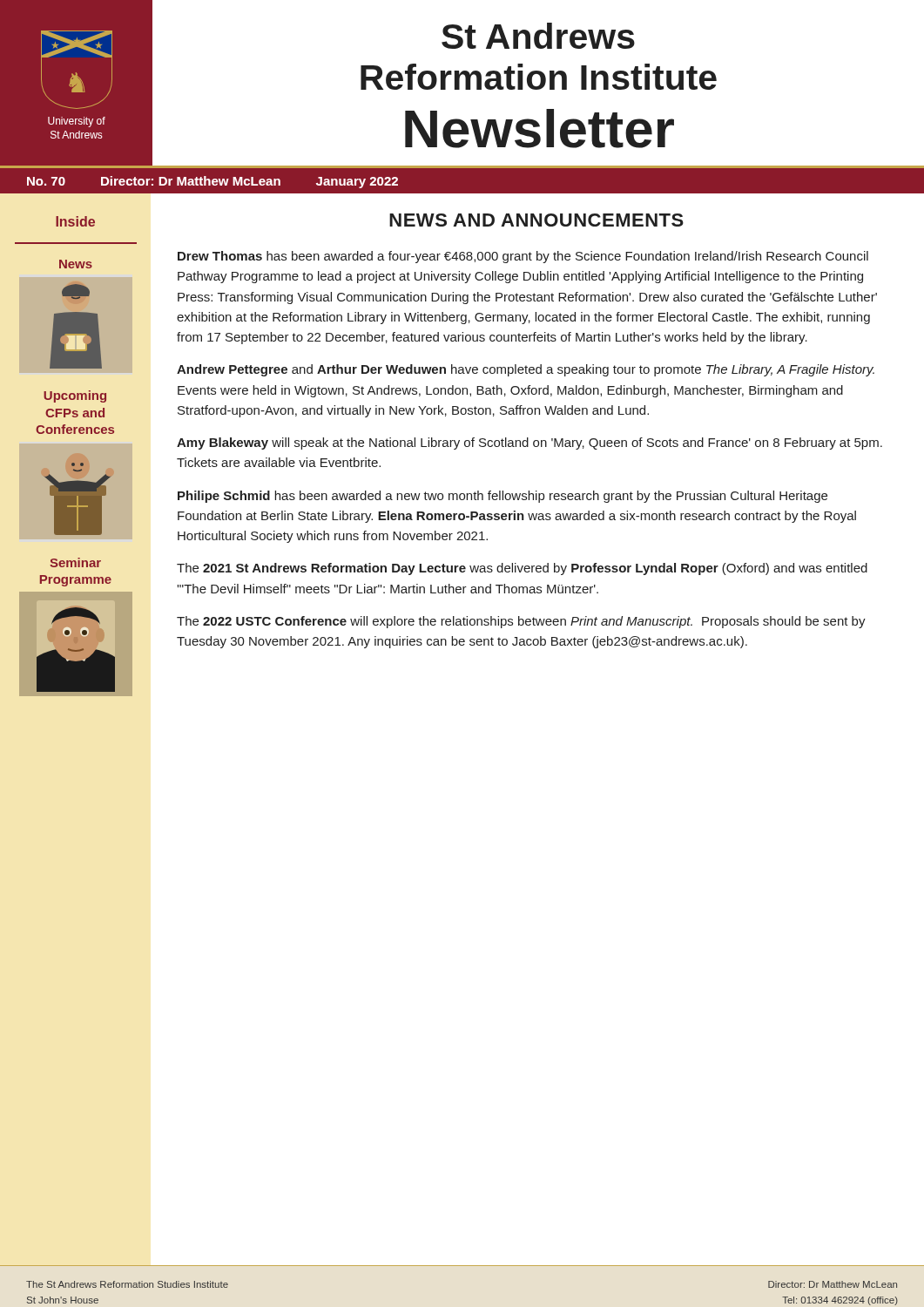Click on the text block with the text "Philipe Schmid has been awarded"
The width and height of the screenshot is (924, 1307).
(x=517, y=515)
